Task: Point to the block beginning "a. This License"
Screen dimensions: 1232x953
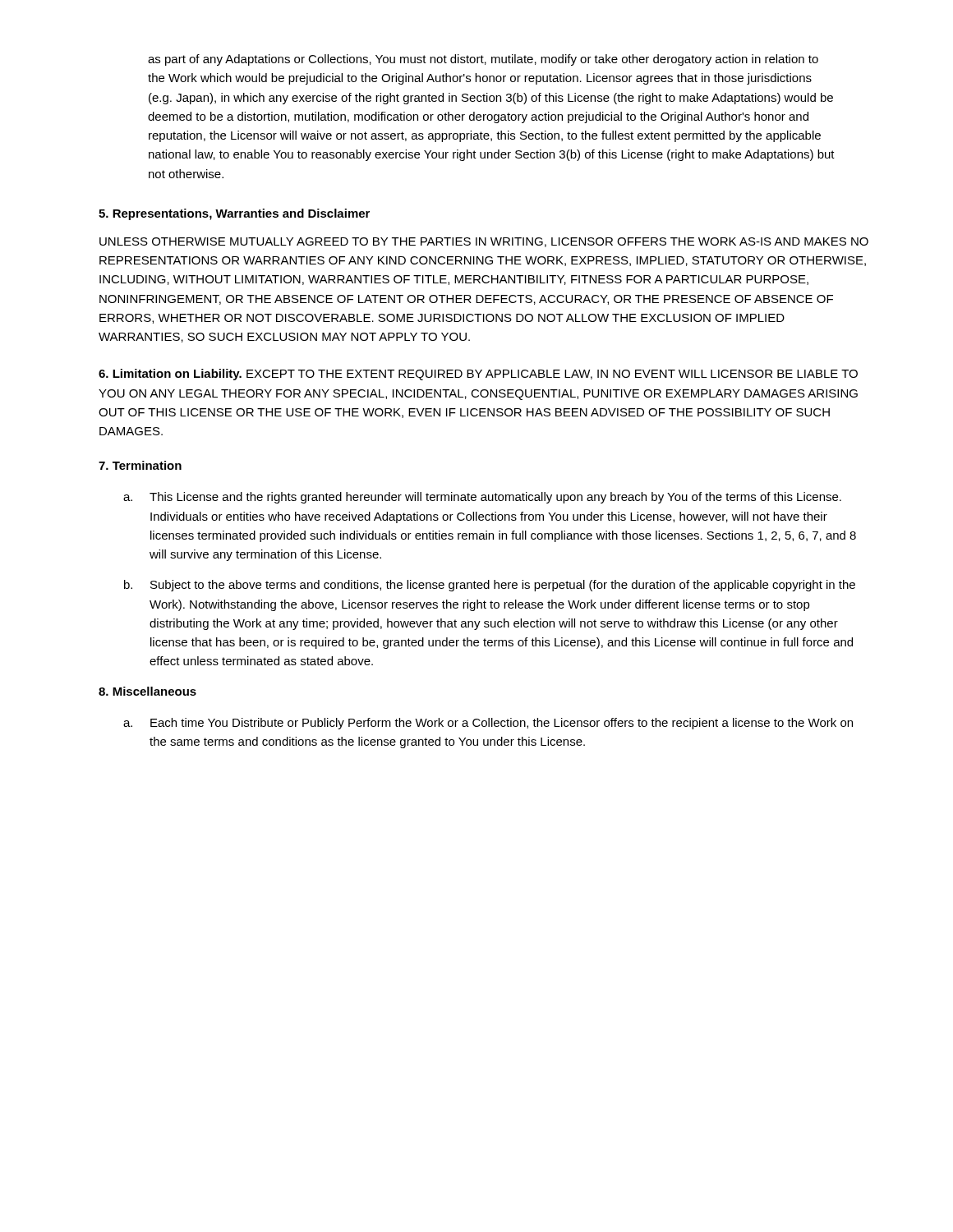Action: [x=497, y=525]
